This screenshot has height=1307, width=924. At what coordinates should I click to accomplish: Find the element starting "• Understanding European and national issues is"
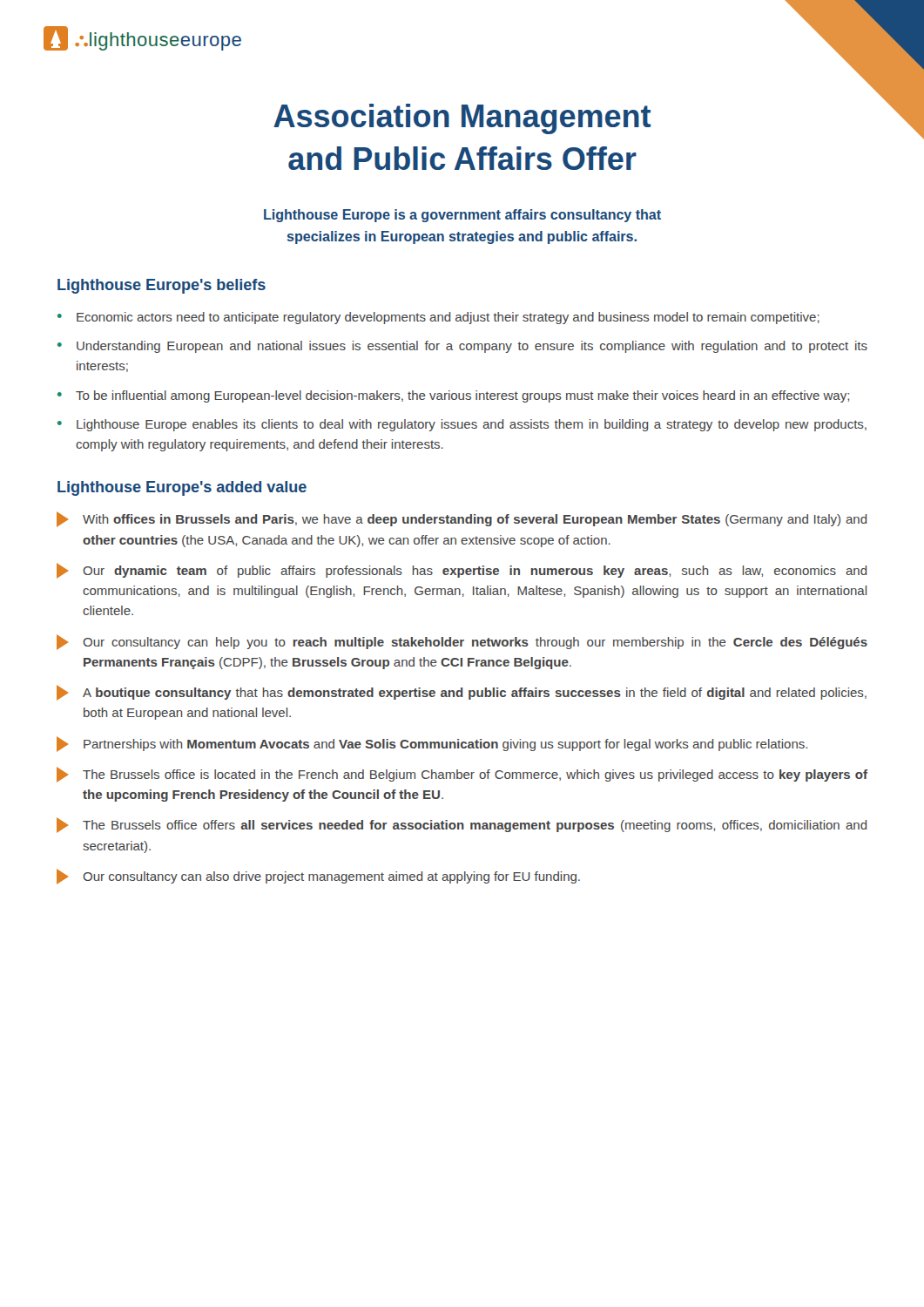tap(462, 354)
